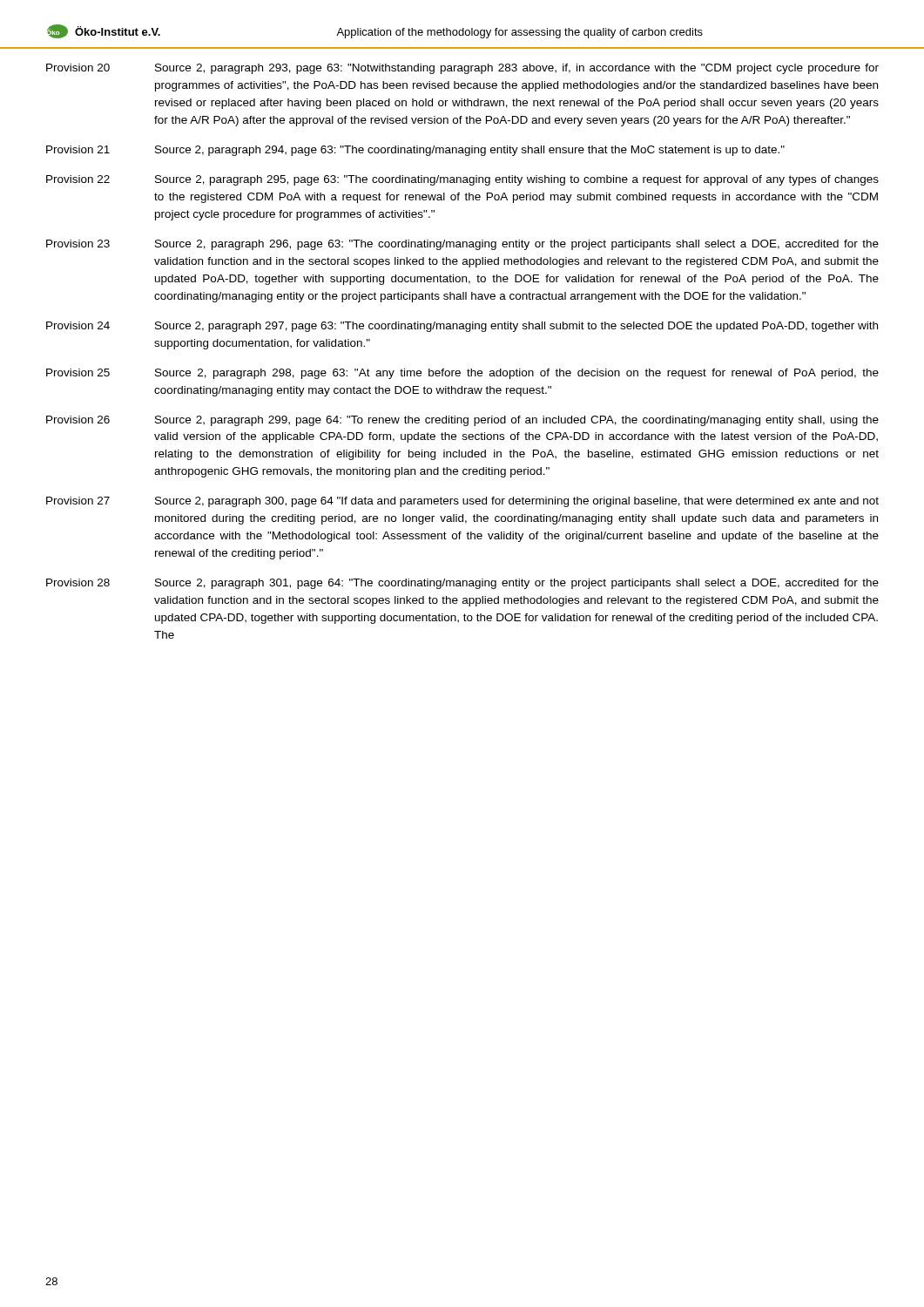The width and height of the screenshot is (924, 1307).
Task: Locate the region starting "Provision 23 Source 2, paragraph"
Action: [462, 270]
